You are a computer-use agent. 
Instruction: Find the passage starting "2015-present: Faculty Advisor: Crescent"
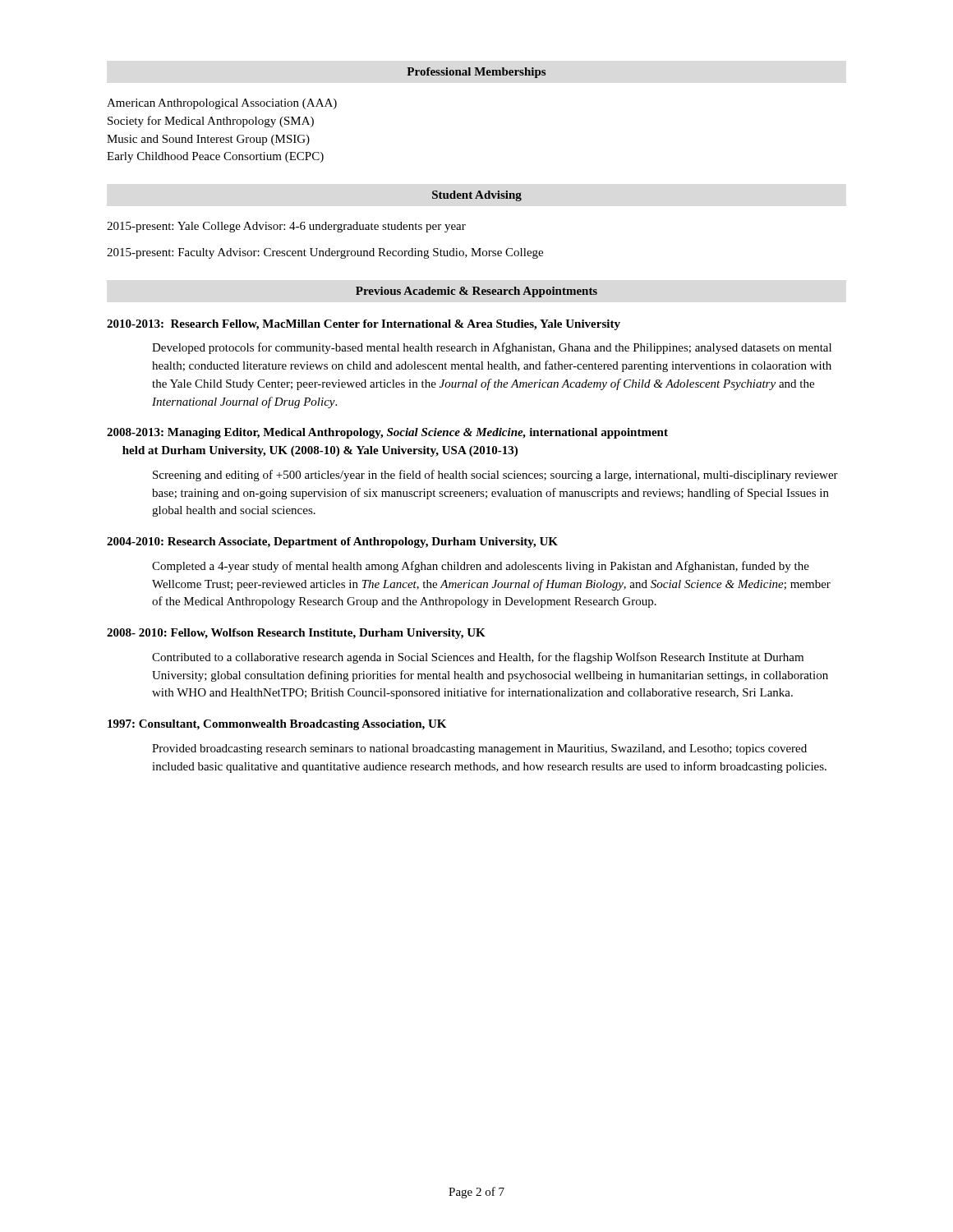click(325, 252)
